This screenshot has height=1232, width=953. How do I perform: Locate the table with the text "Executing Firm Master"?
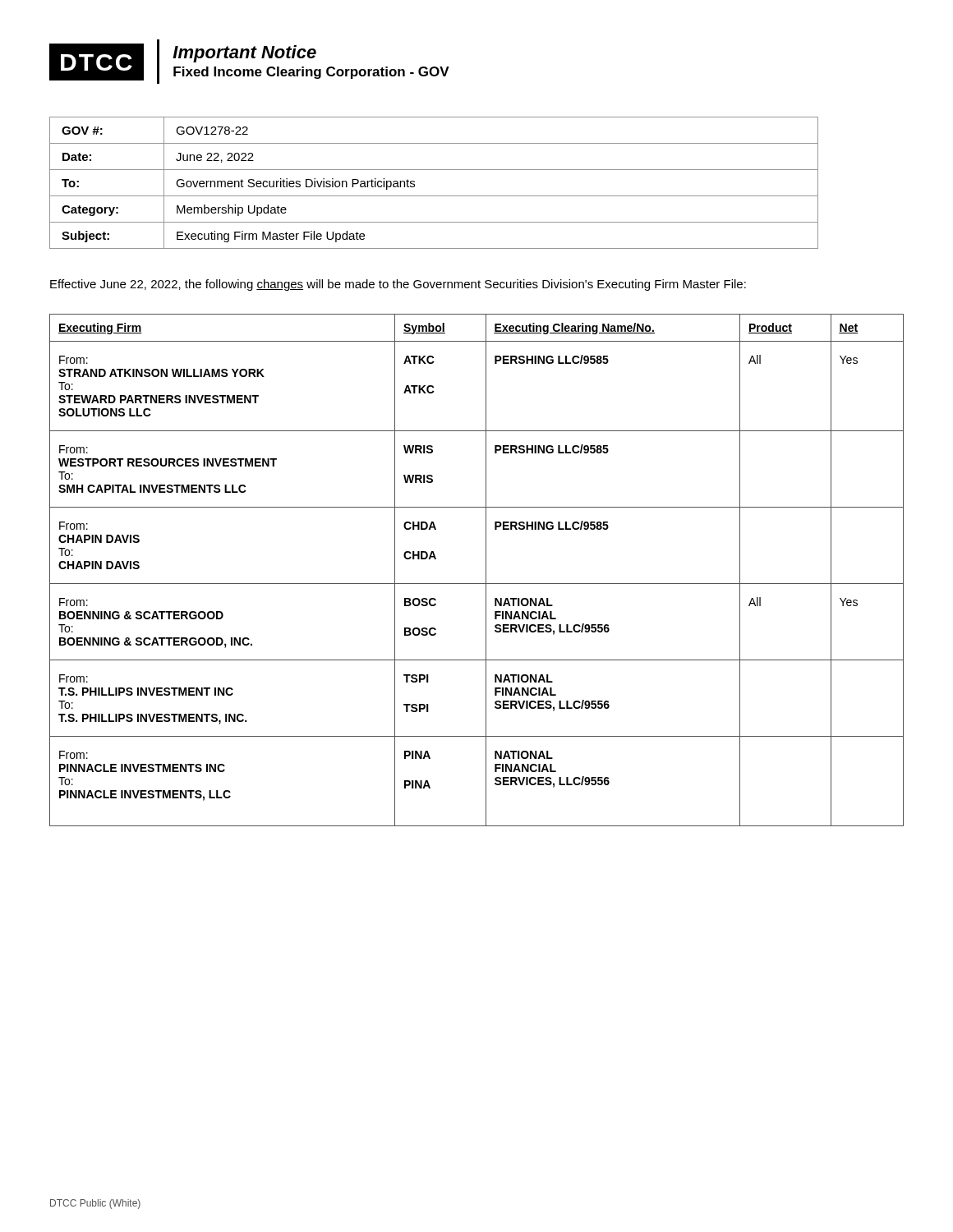476,183
